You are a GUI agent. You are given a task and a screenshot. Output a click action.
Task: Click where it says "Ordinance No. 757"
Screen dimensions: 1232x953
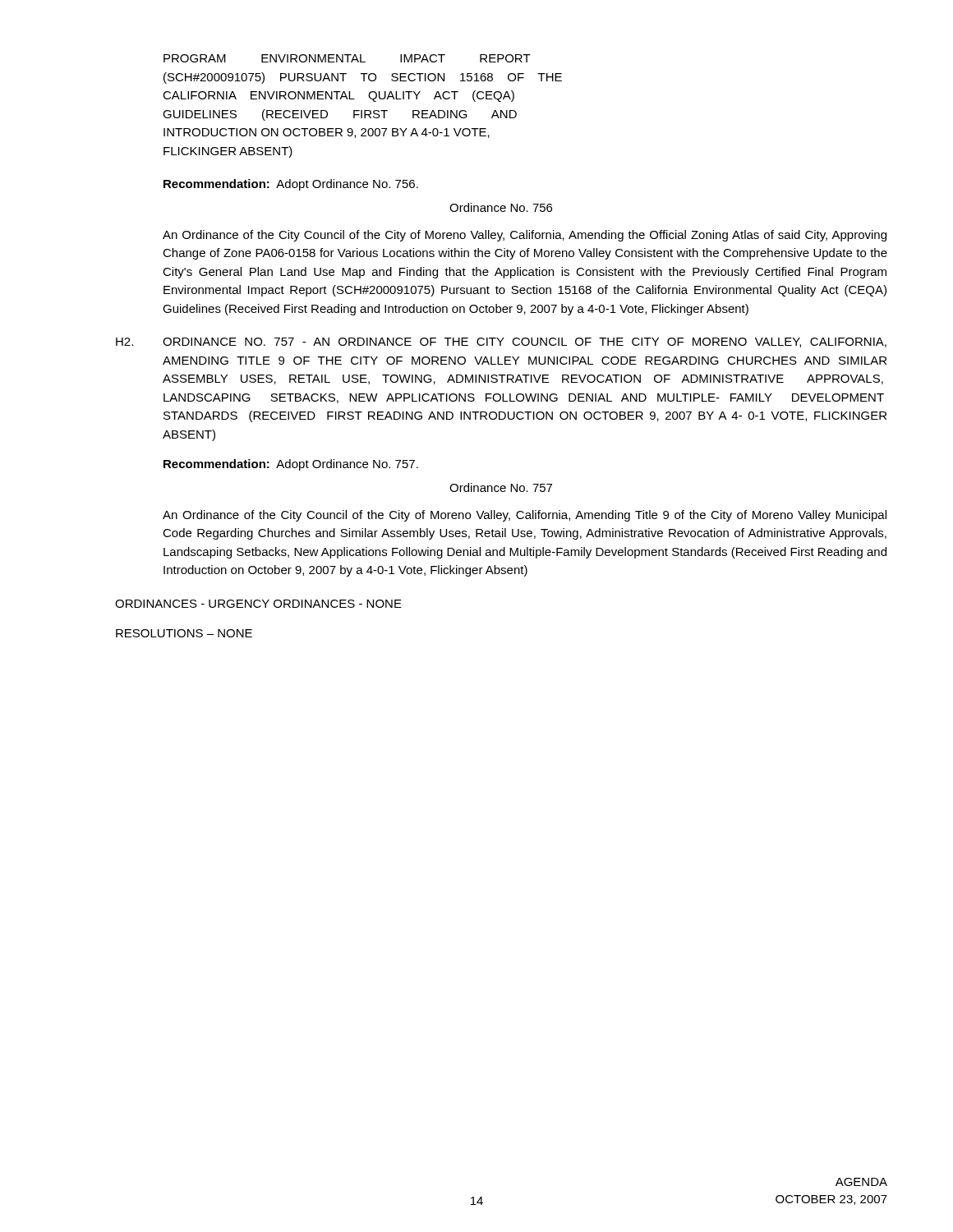(x=501, y=487)
